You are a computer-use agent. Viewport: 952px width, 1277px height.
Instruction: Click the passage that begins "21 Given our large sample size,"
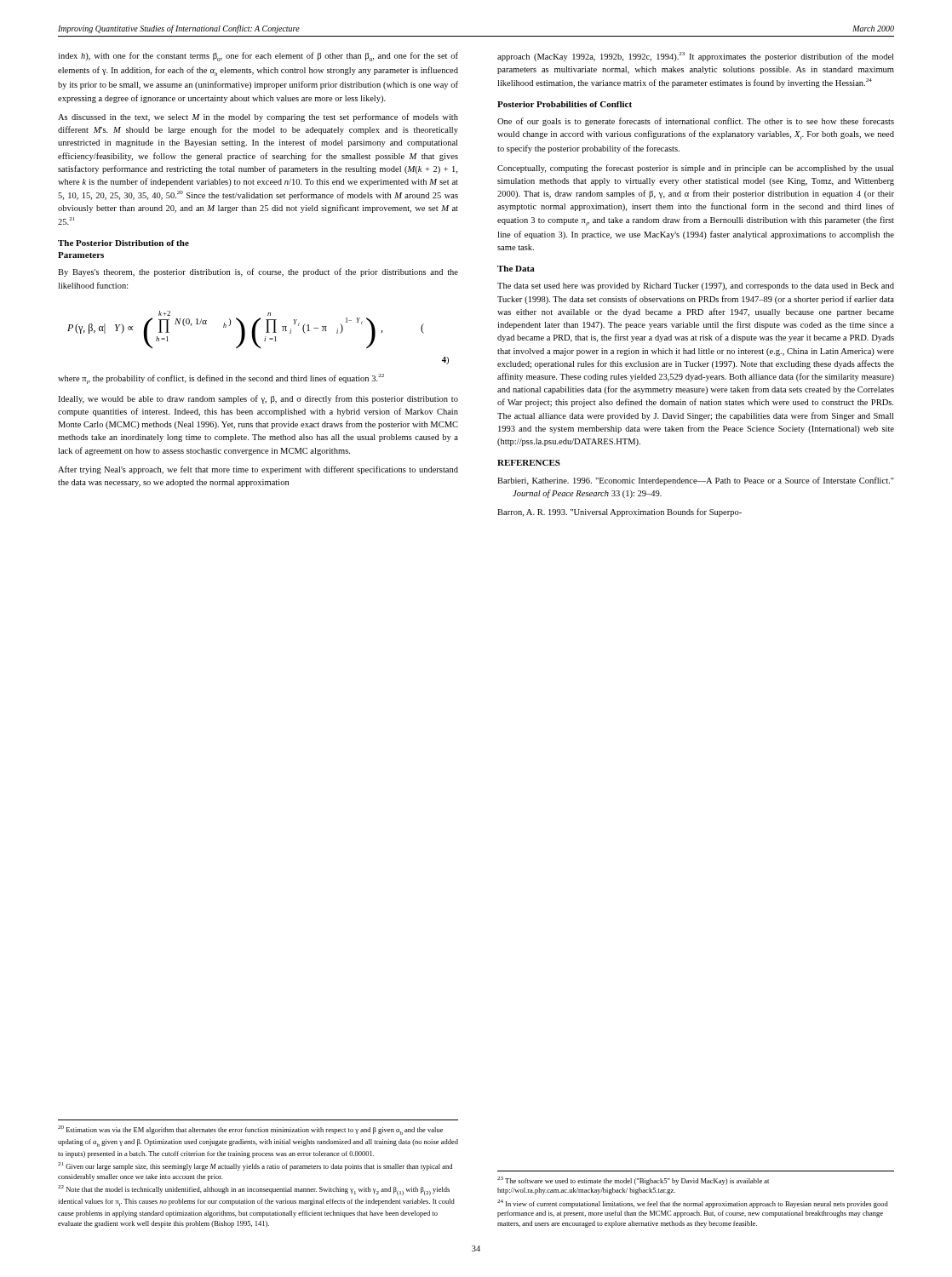(255, 1170)
